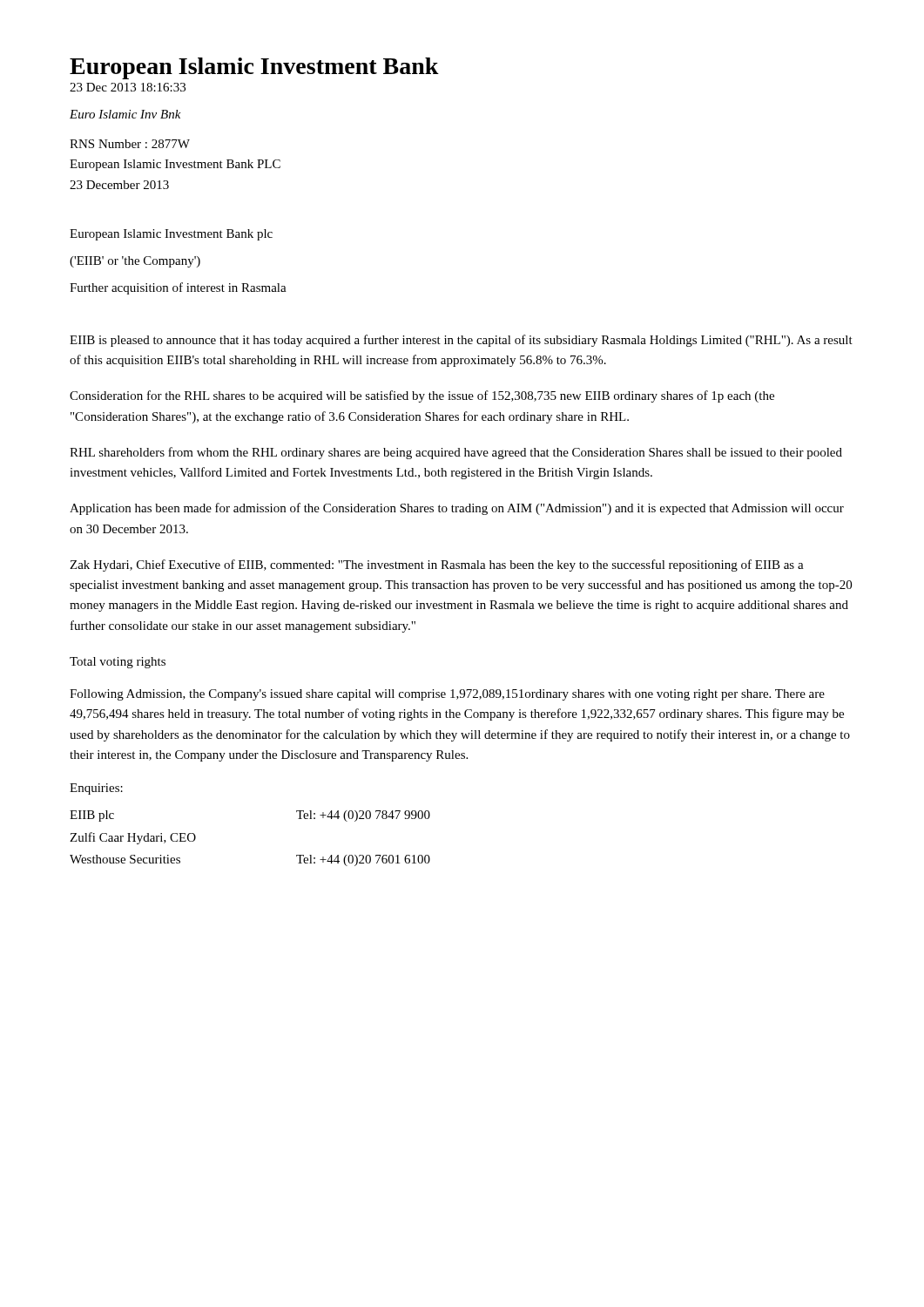Click where it says "European Islamic Investment Bank plc"
The height and width of the screenshot is (1307, 924).
tap(171, 233)
